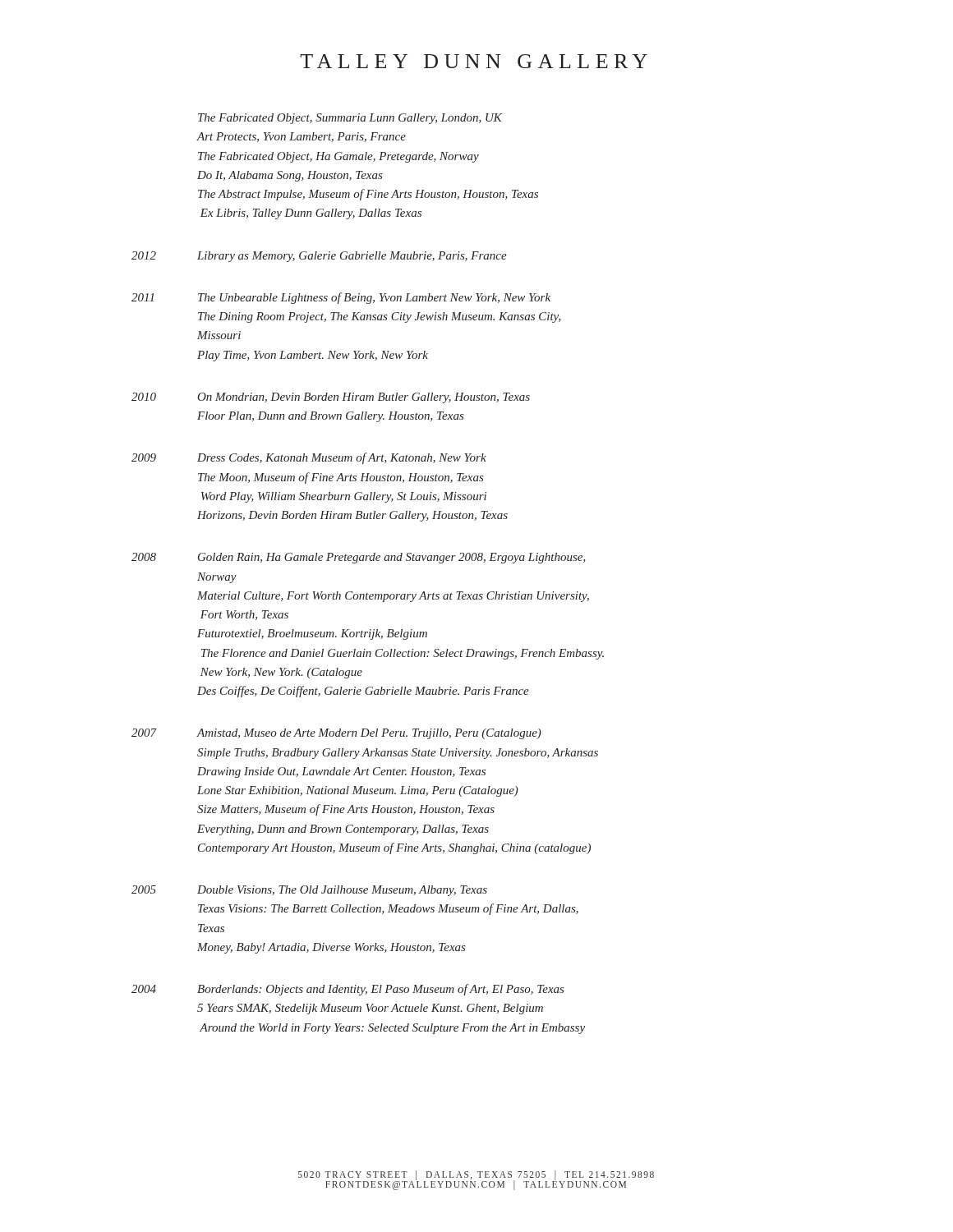
Task: Where does it say "TALLEY DUNN GALLERY"?
Action: tap(476, 61)
